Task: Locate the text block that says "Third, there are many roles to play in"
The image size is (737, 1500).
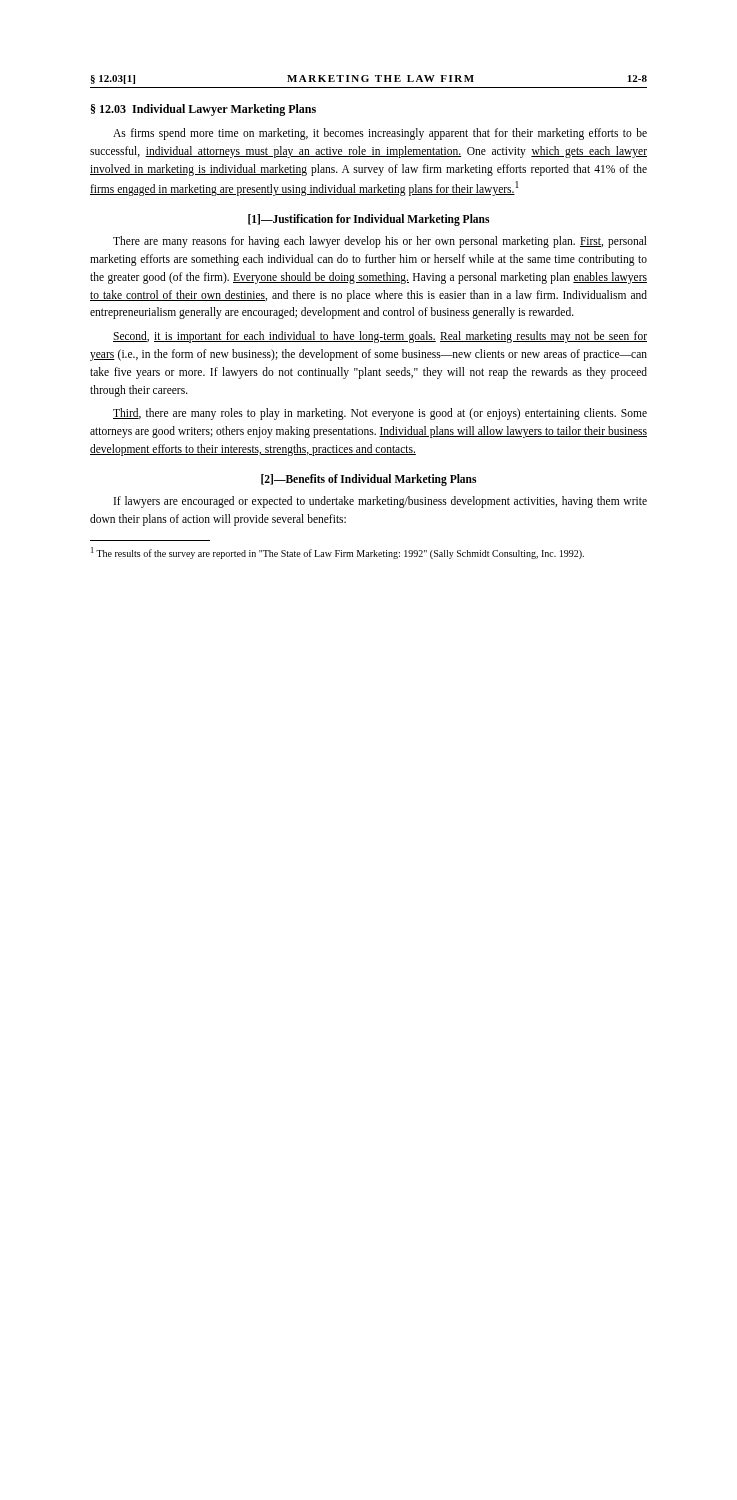Action: pos(368,431)
